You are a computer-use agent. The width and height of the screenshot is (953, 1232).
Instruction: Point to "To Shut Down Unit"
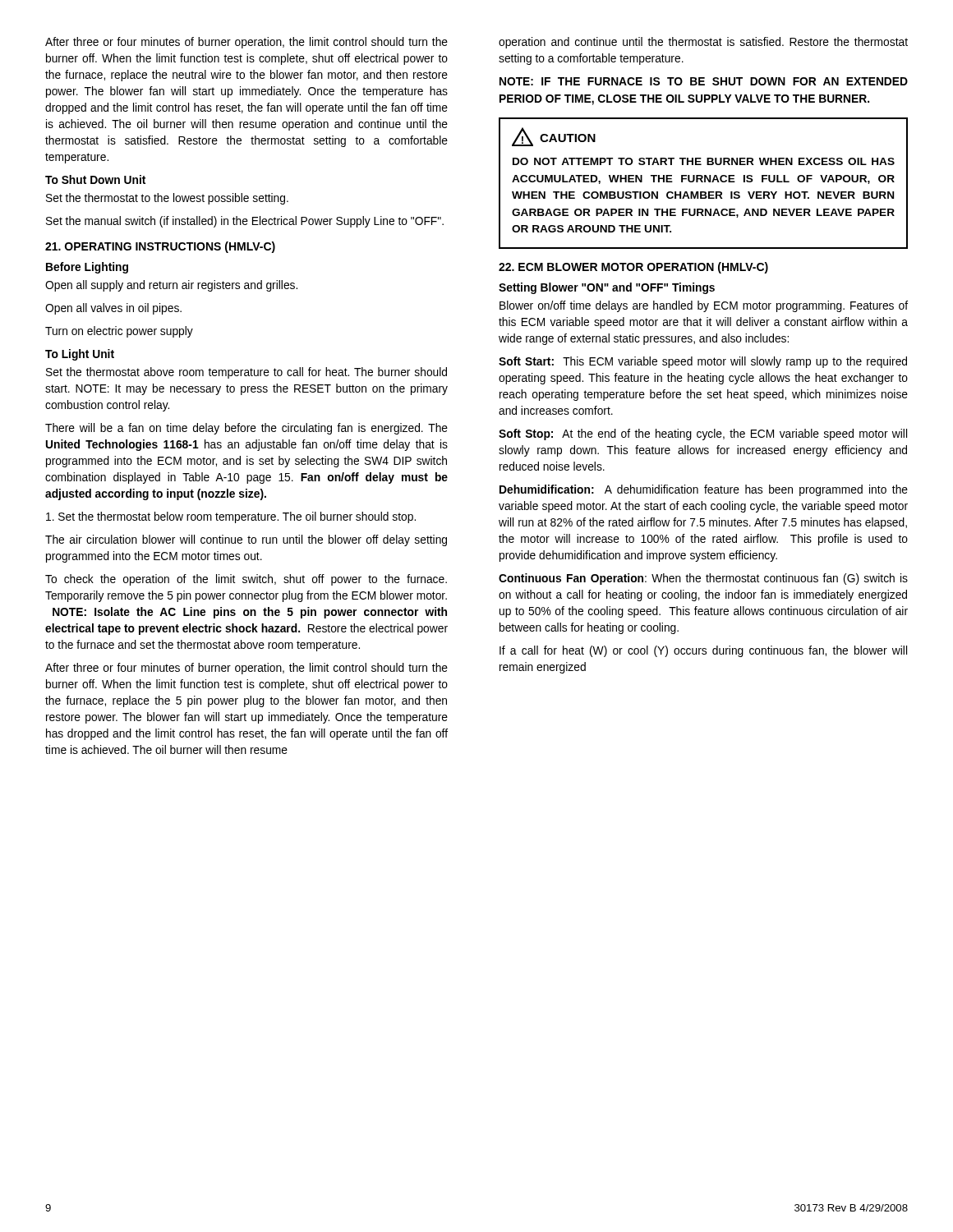[95, 180]
